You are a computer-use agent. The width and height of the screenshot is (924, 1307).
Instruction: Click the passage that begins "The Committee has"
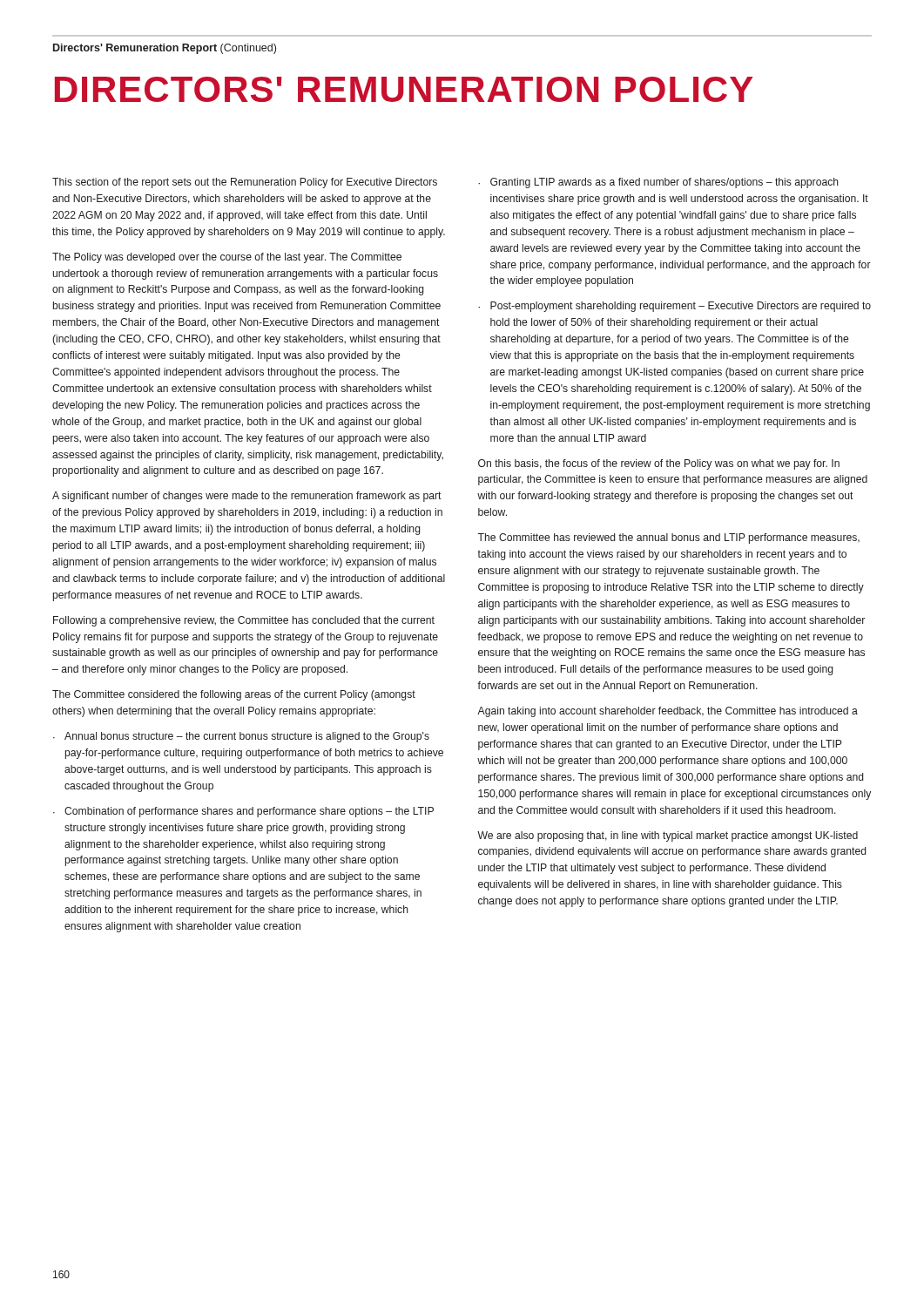coord(675,612)
